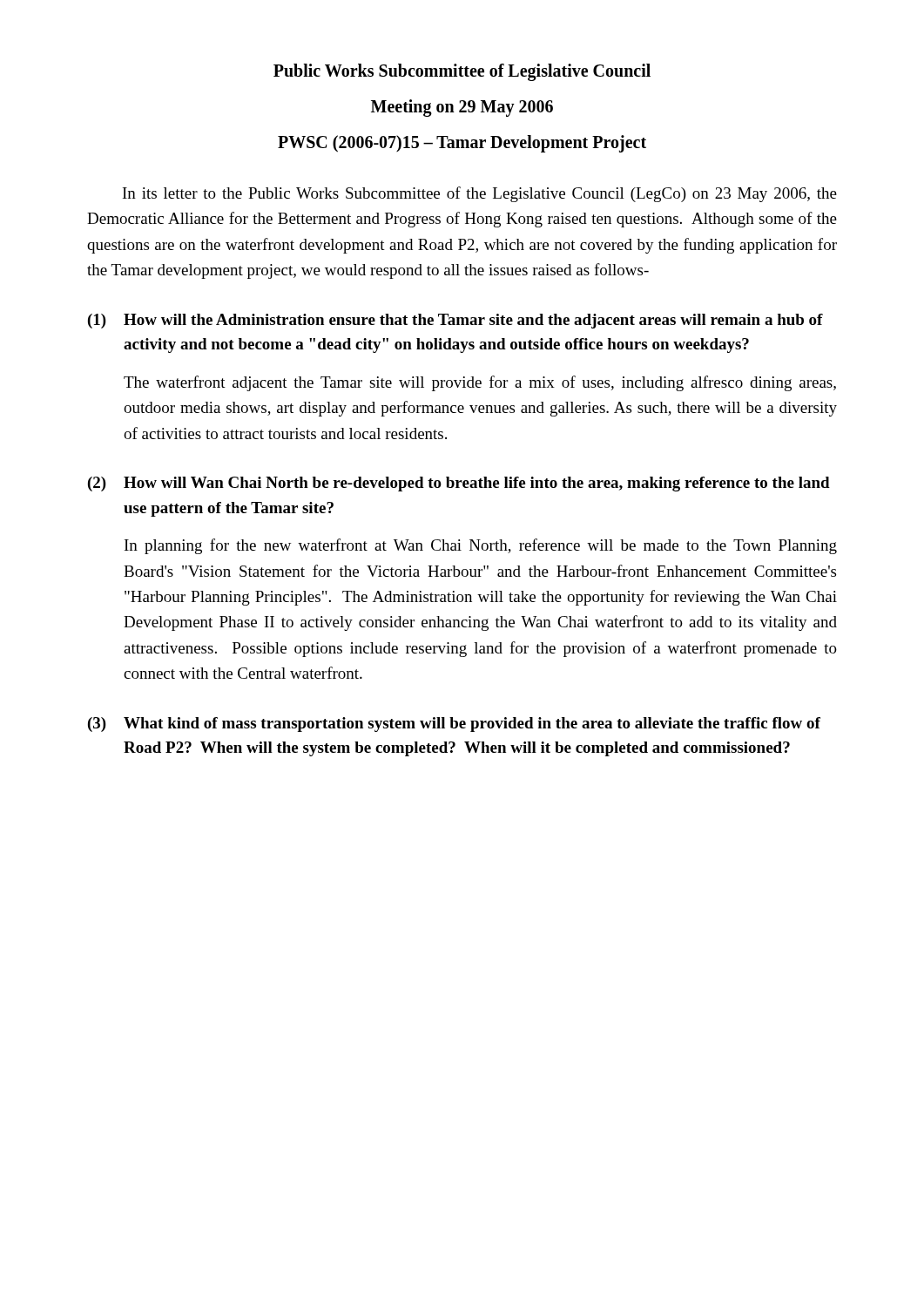Locate the block of text that opens with "The waterfront adjacent"
This screenshot has height=1307, width=924.
coord(480,408)
